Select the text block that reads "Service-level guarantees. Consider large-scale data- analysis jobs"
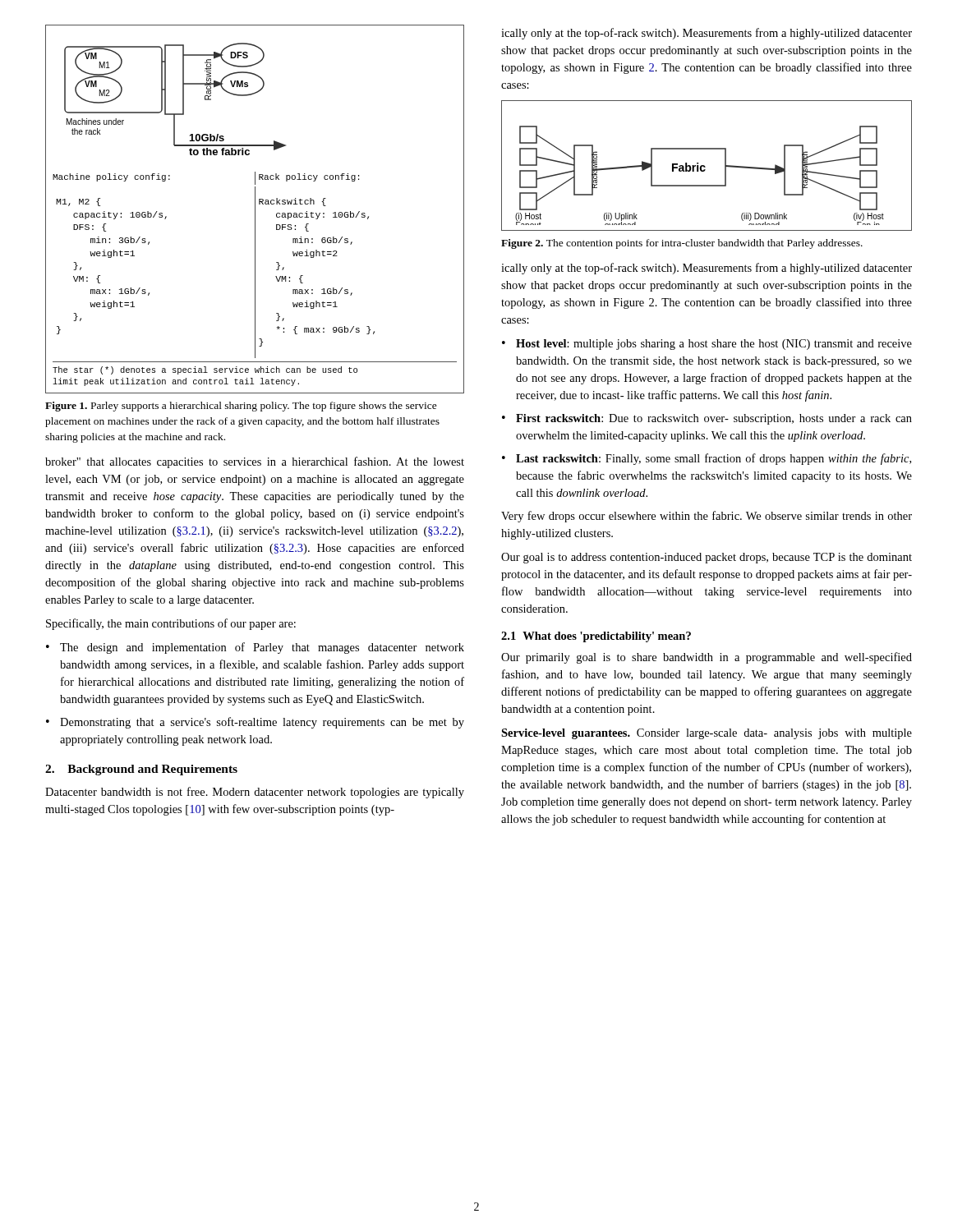953x1232 pixels. [x=707, y=776]
